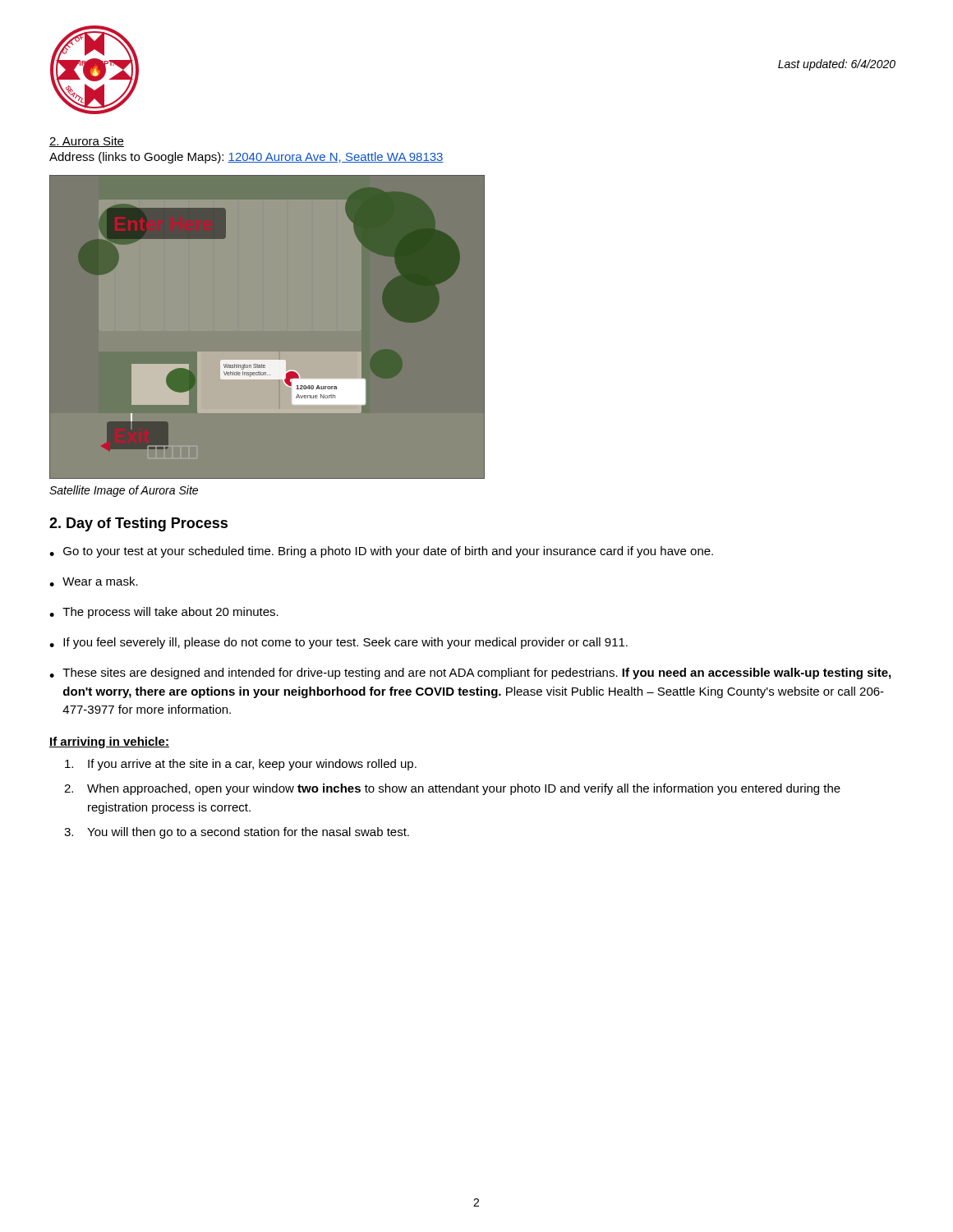Image resolution: width=953 pixels, height=1232 pixels.
Task: Navigate to the text block starting "• These sites are"
Action: click(x=476, y=691)
